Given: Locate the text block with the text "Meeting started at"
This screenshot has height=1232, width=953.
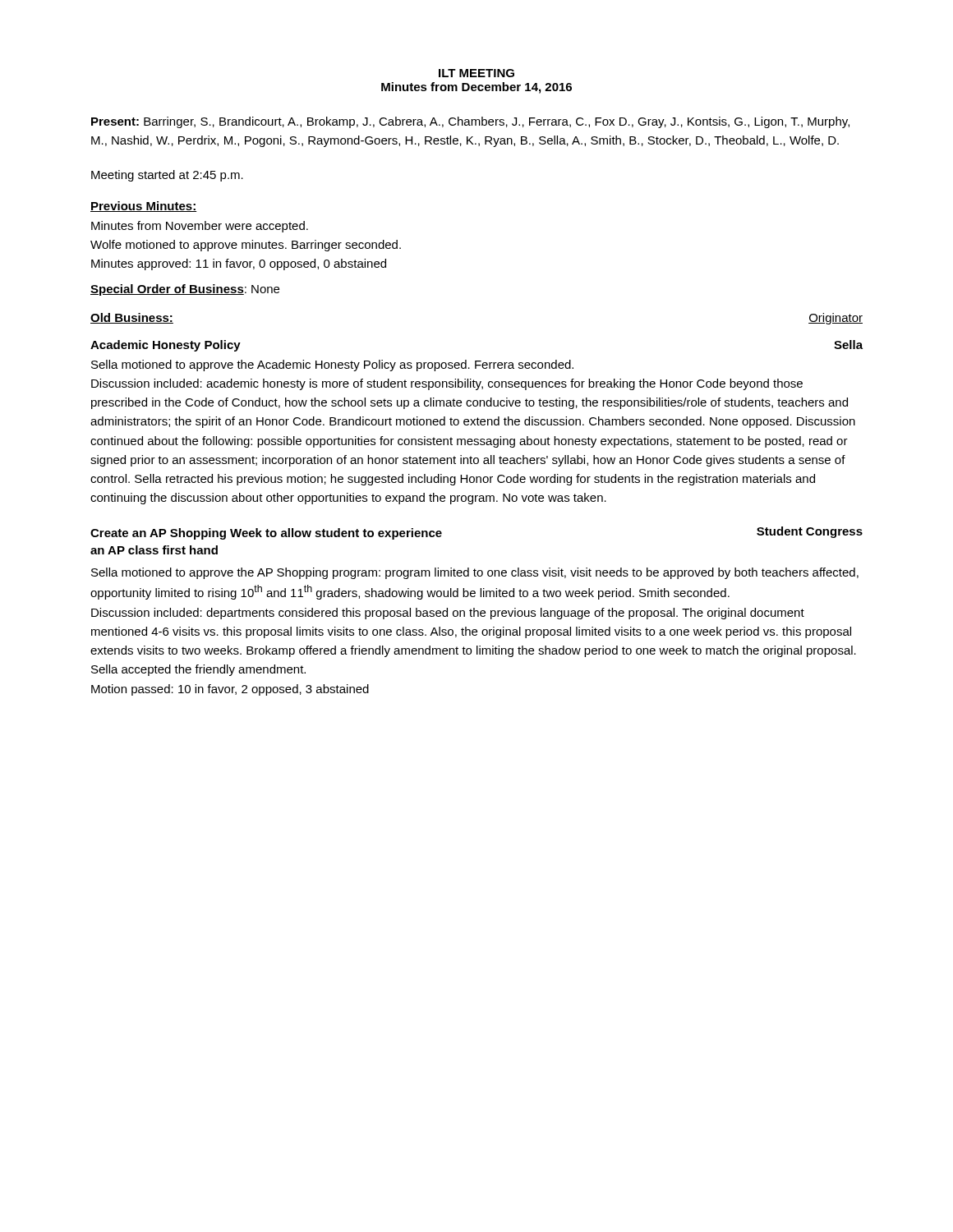Looking at the screenshot, I should pos(167,174).
